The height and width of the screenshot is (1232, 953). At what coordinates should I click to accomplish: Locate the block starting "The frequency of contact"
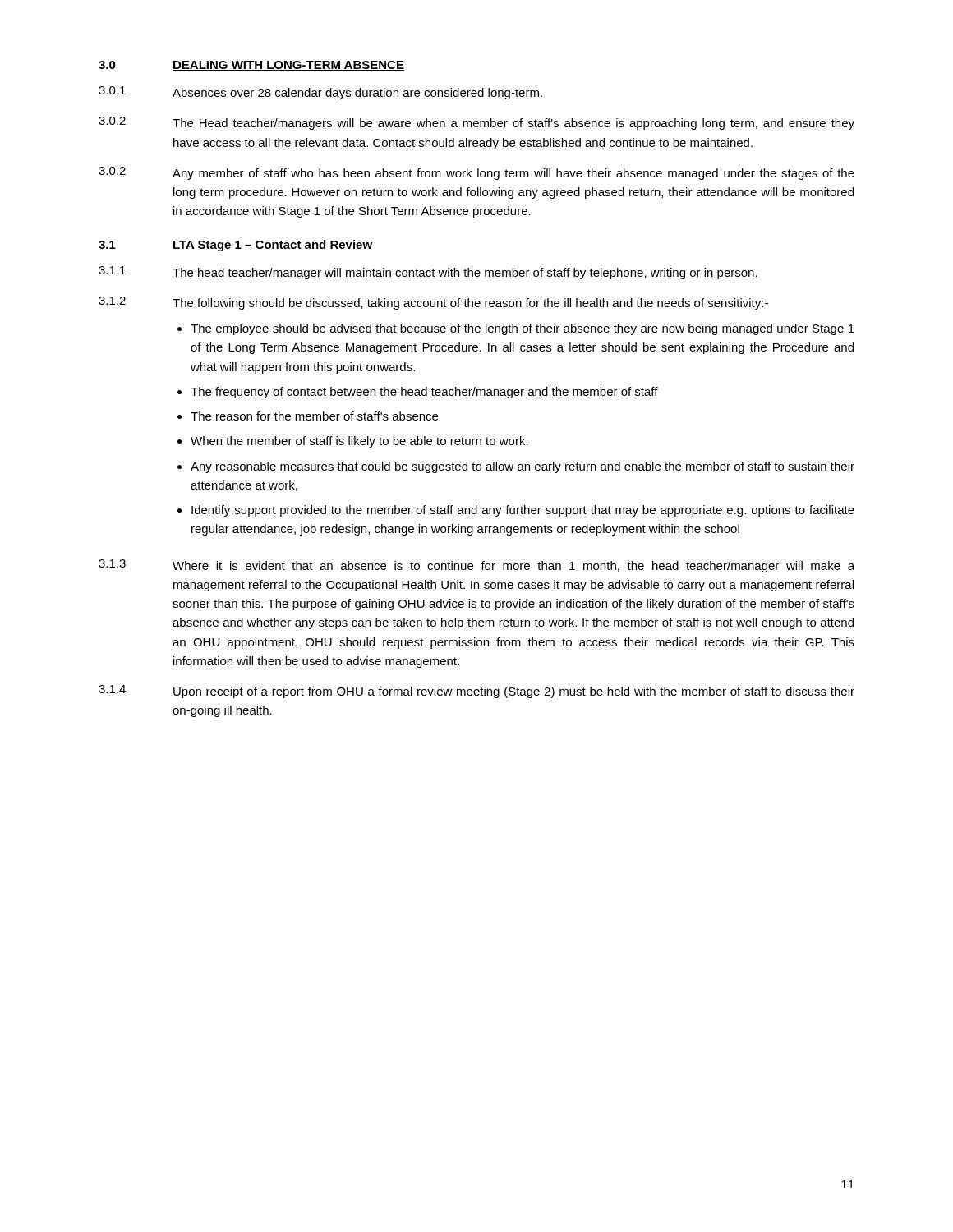[424, 391]
